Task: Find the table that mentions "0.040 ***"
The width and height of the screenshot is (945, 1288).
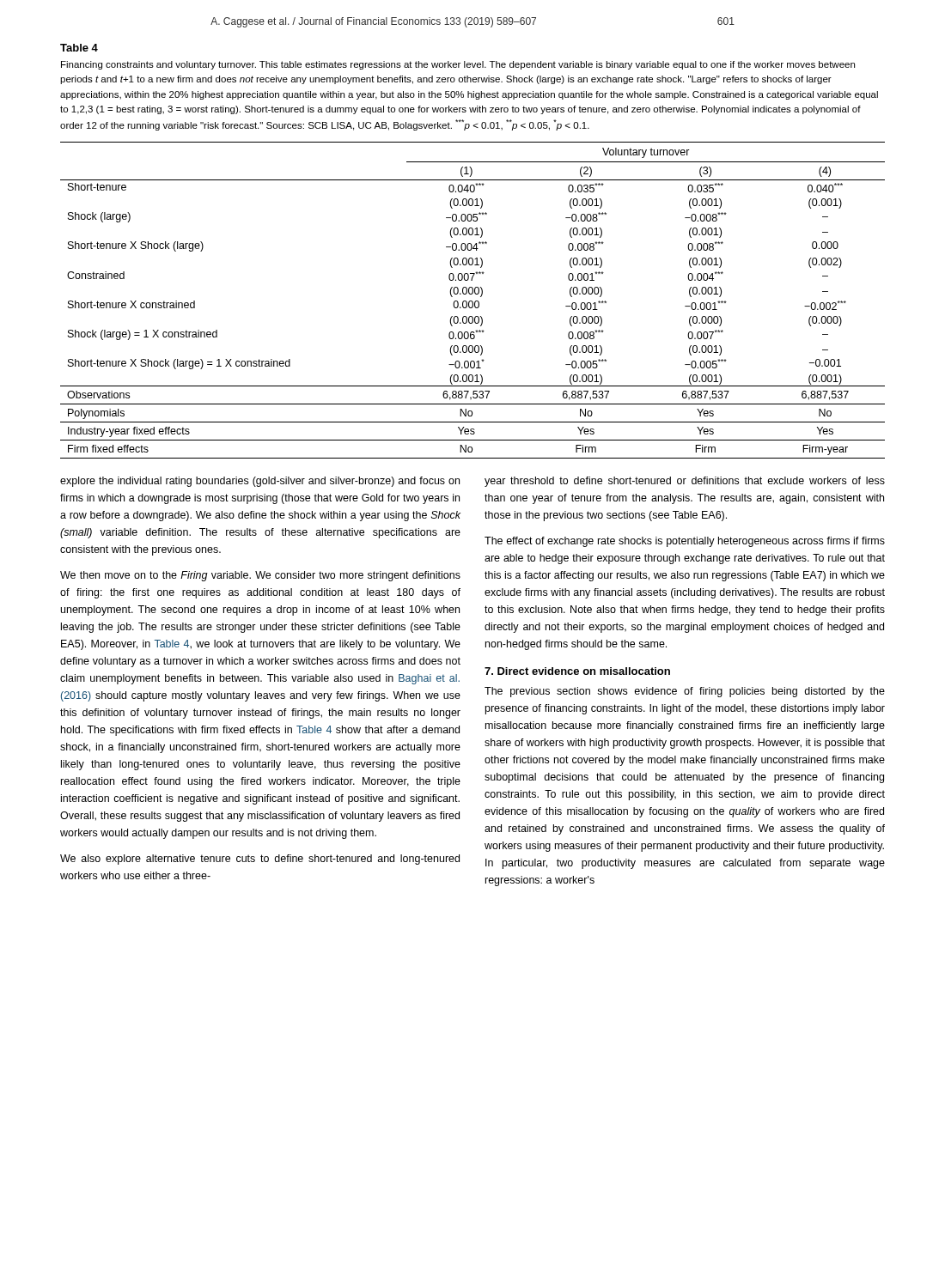Action: pyautogui.click(x=472, y=300)
